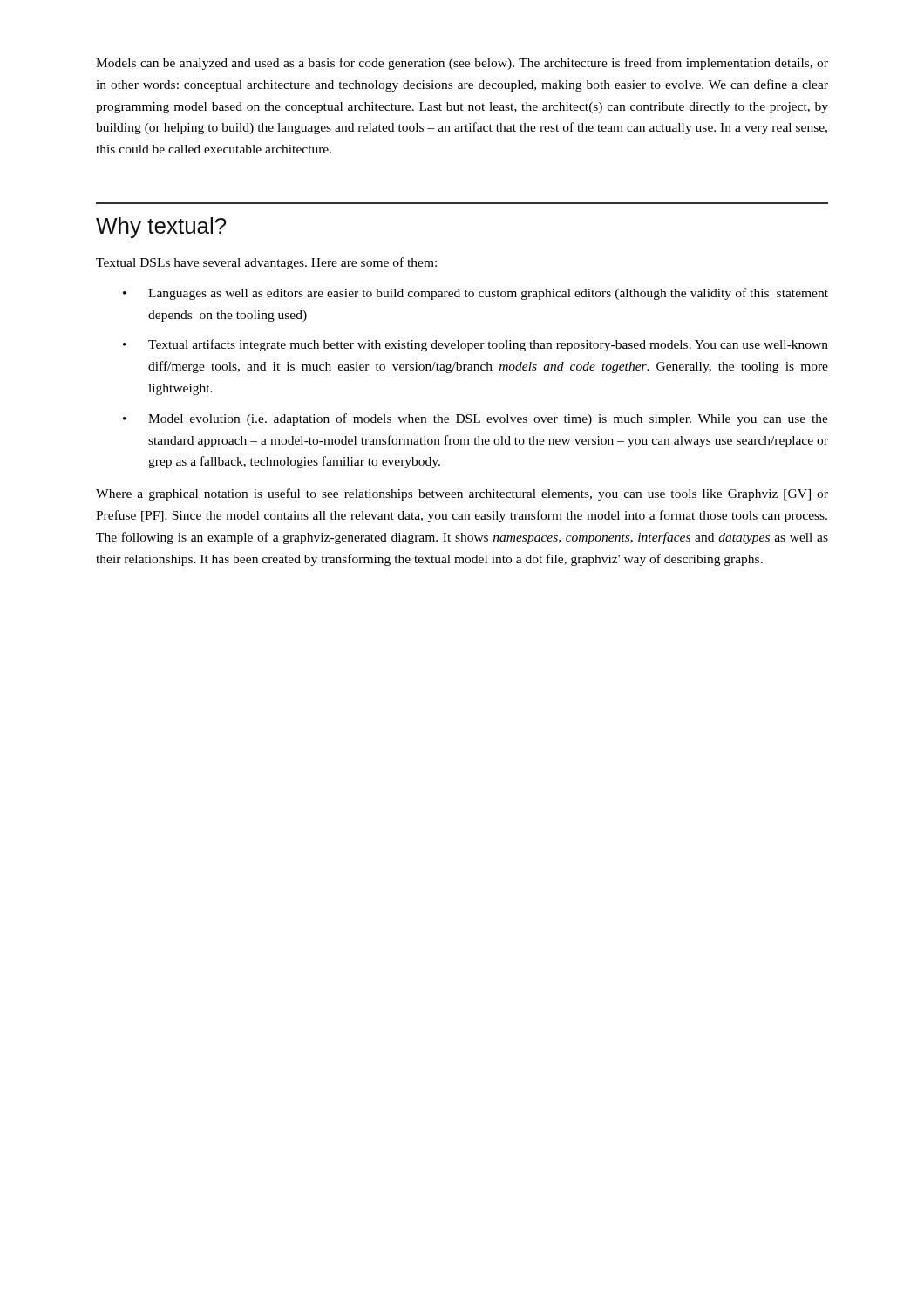The height and width of the screenshot is (1308, 924).
Task: Point to the block beginning "Textual DSLs have several advantages."
Action: (267, 262)
